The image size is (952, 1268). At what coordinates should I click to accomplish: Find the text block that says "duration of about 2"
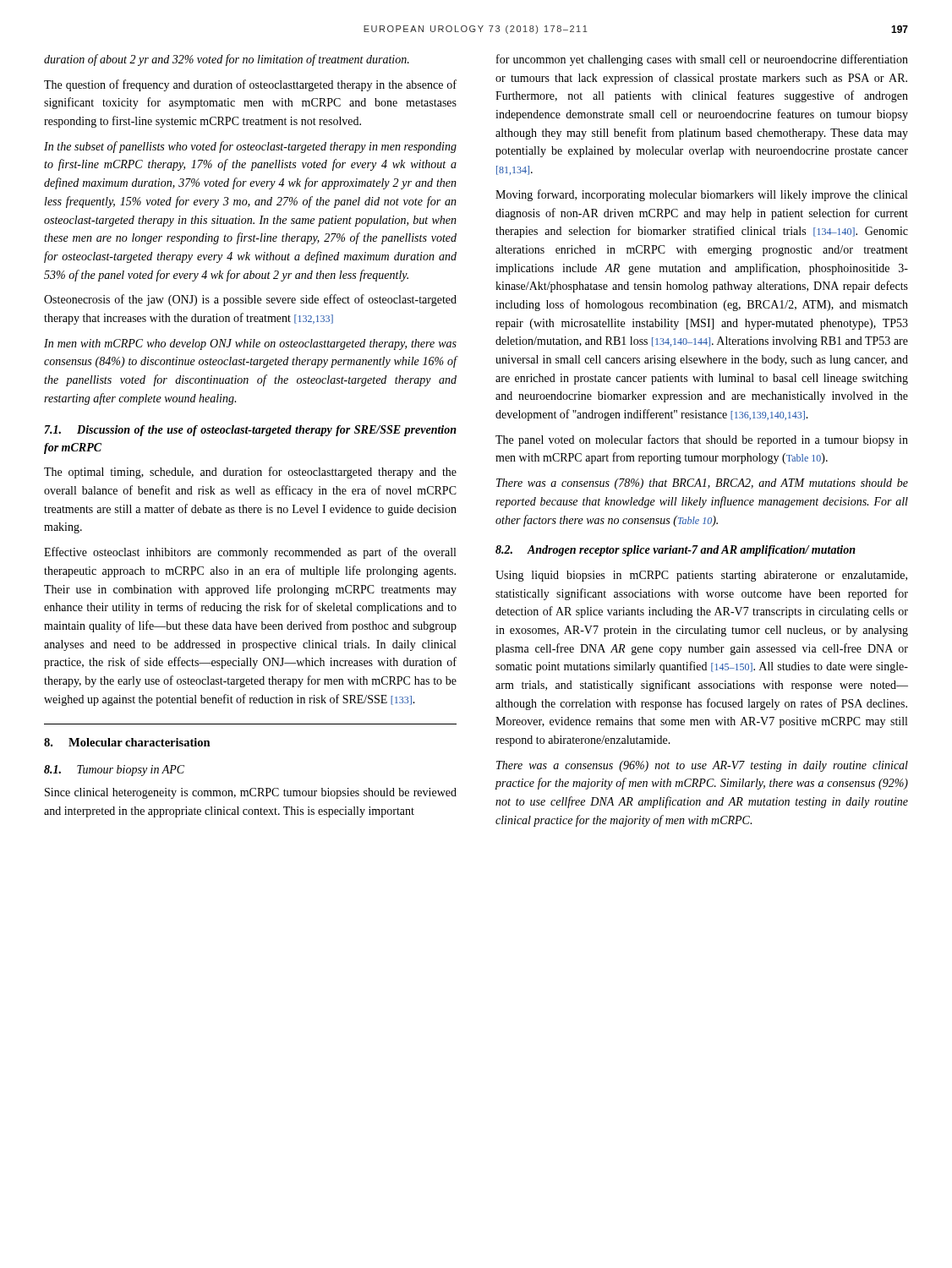pyautogui.click(x=250, y=60)
